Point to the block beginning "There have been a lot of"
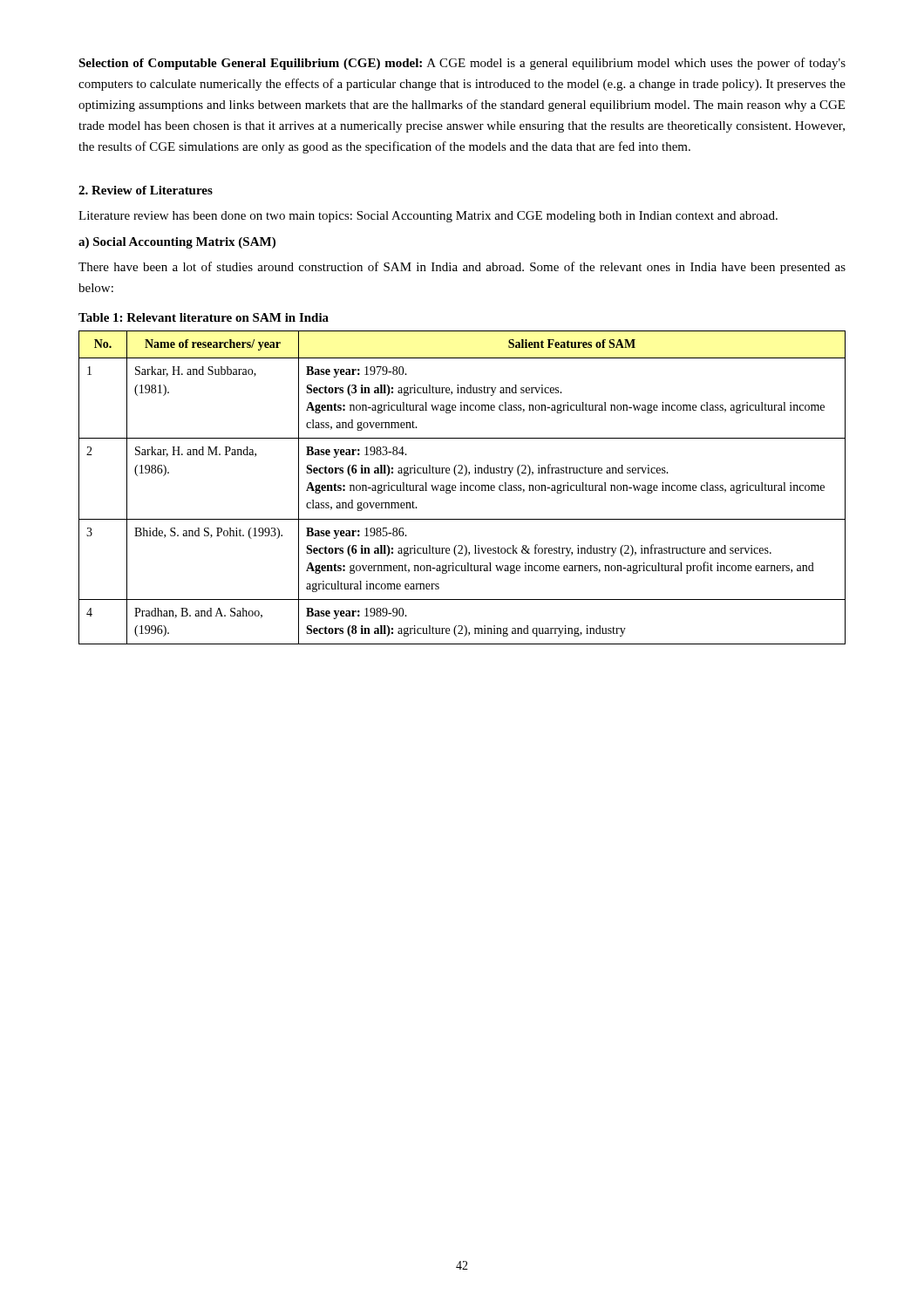 [x=462, y=277]
